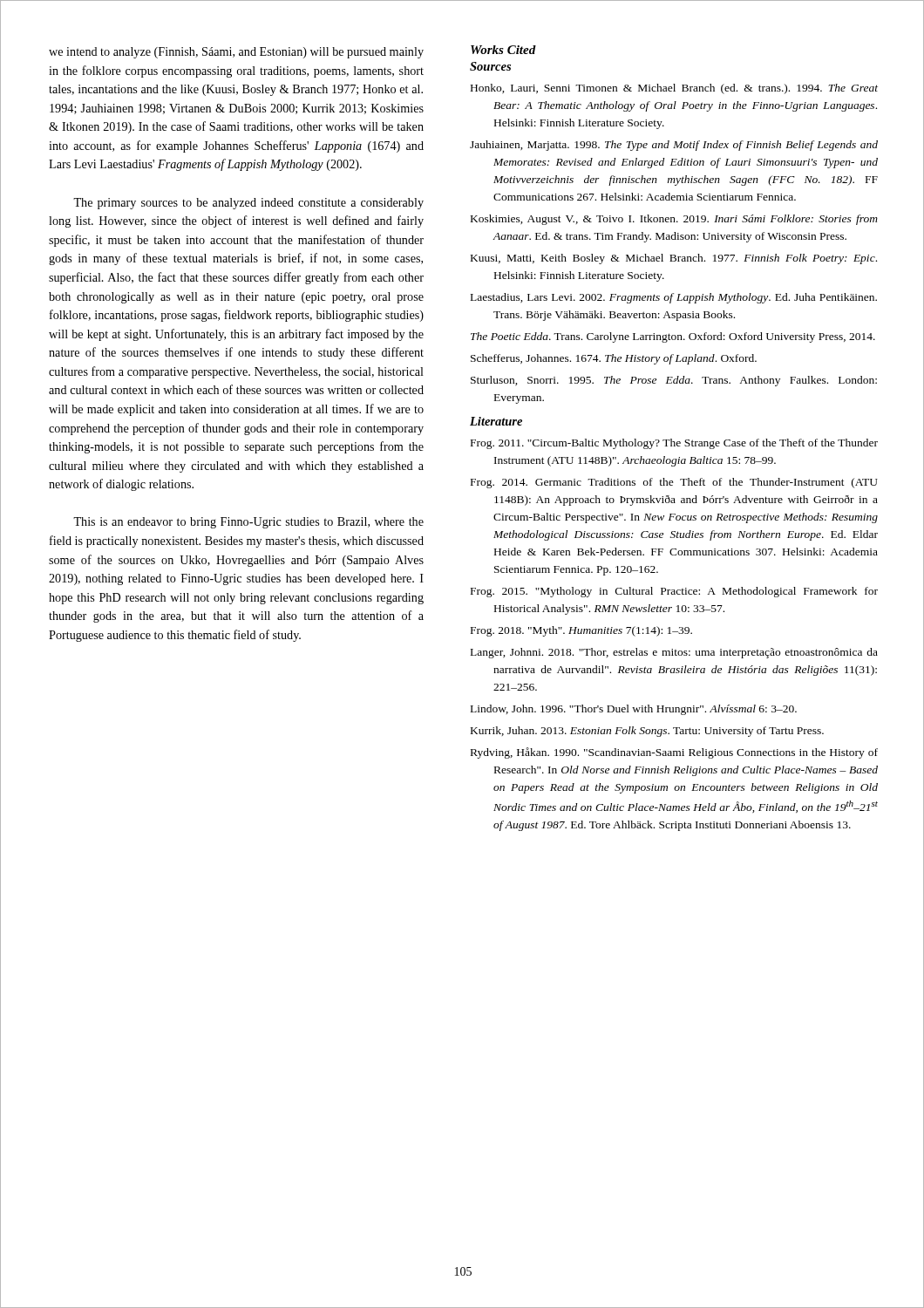
Task: Locate the text block starting "we intend to analyze (Finnish,"
Action: (236, 344)
